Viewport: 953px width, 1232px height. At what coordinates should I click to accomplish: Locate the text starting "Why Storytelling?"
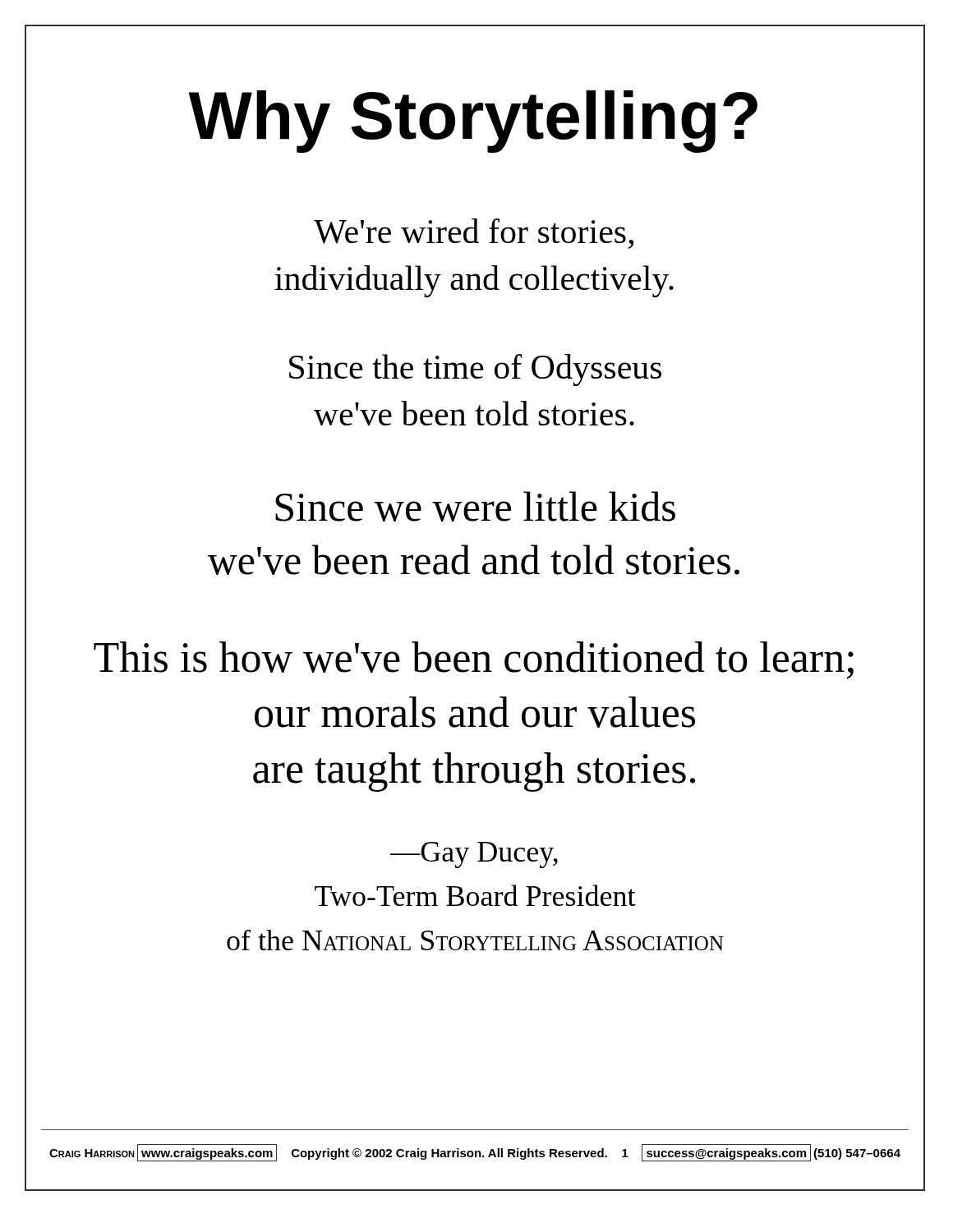pyautogui.click(x=475, y=115)
